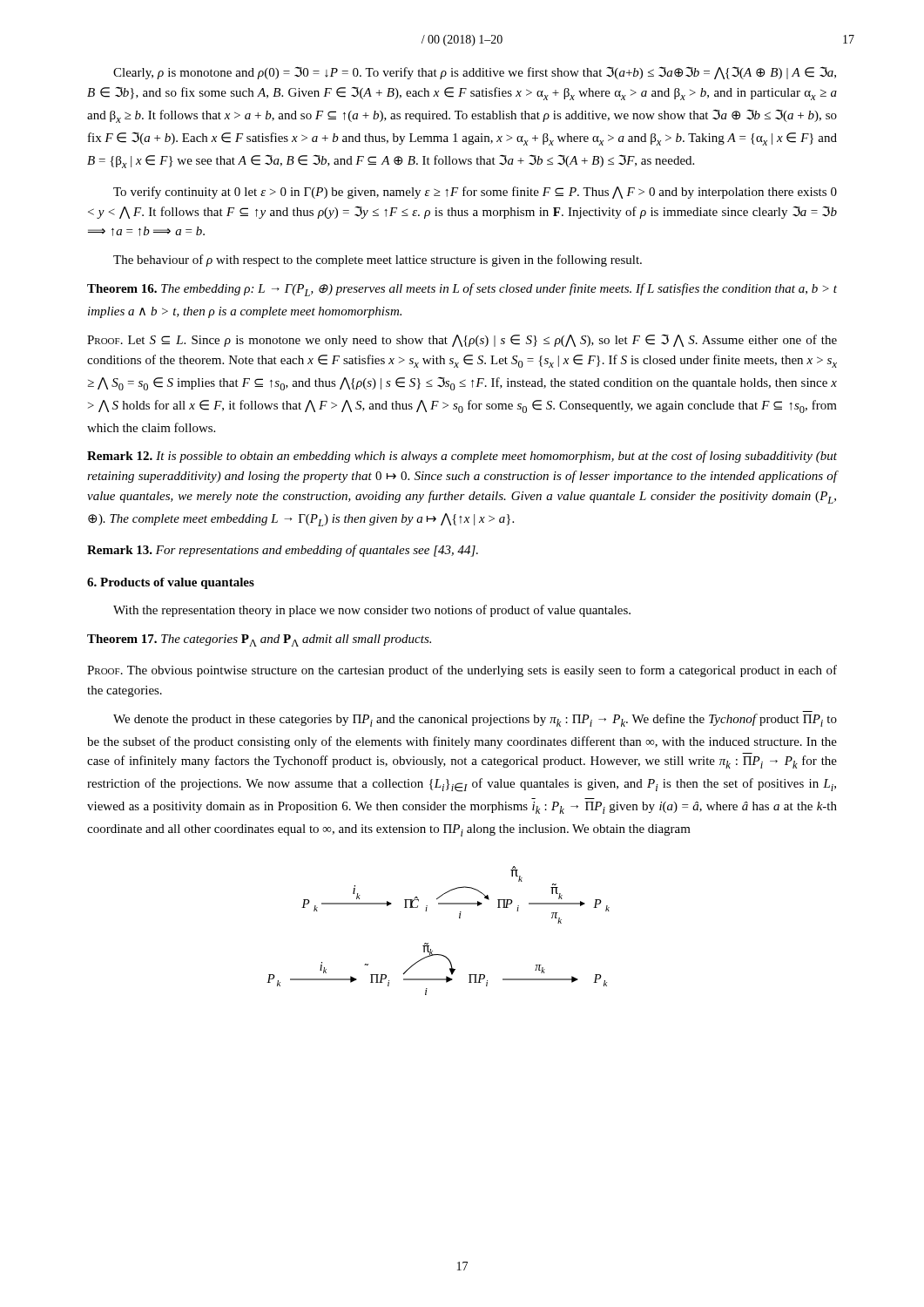Point to the block beginning "Theorem 16. The"
The height and width of the screenshot is (1307, 924).
(462, 300)
